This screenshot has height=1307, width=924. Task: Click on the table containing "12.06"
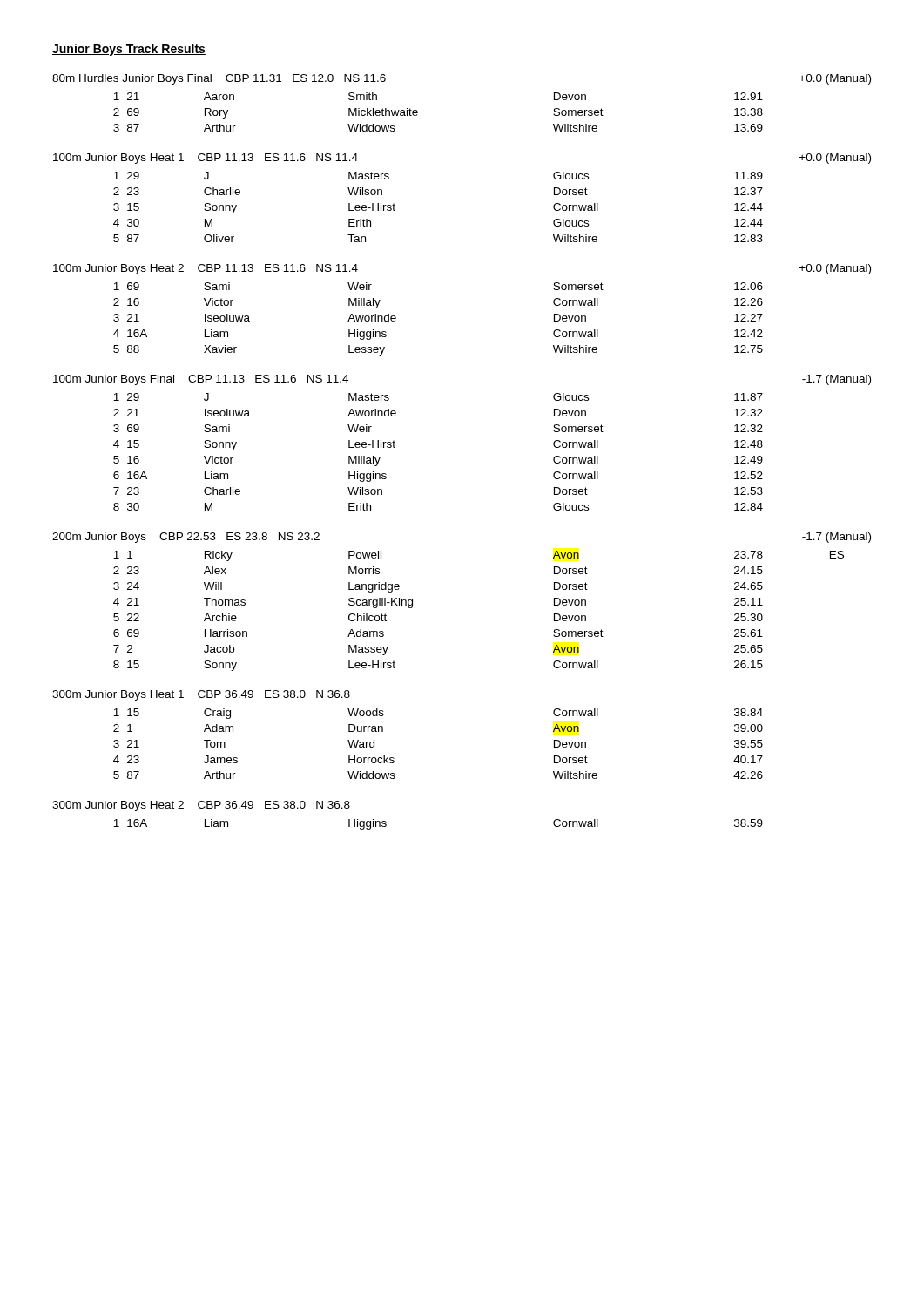pyautogui.click(x=462, y=317)
